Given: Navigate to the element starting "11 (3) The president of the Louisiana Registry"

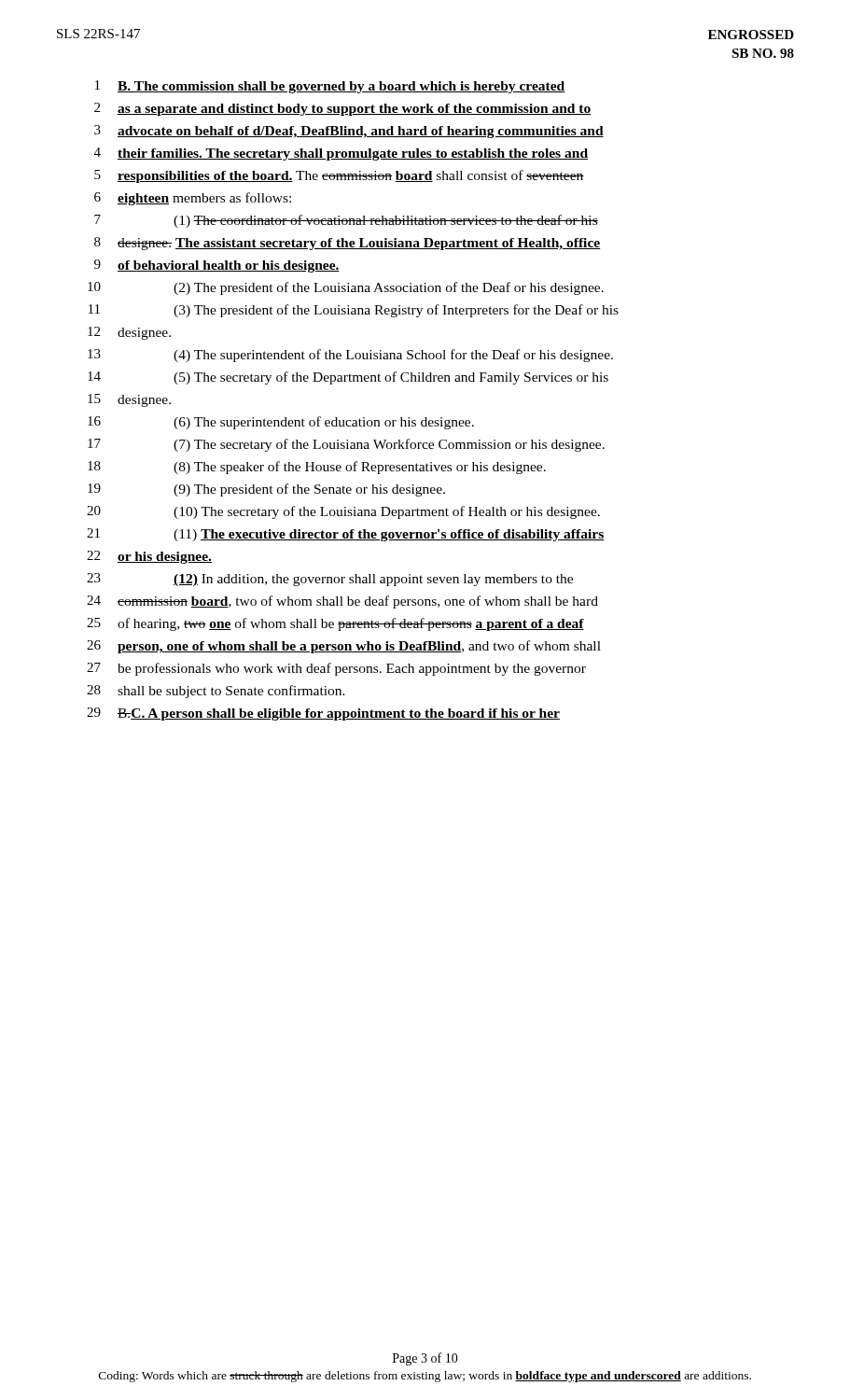Looking at the screenshot, I should click(x=425, y=310).
